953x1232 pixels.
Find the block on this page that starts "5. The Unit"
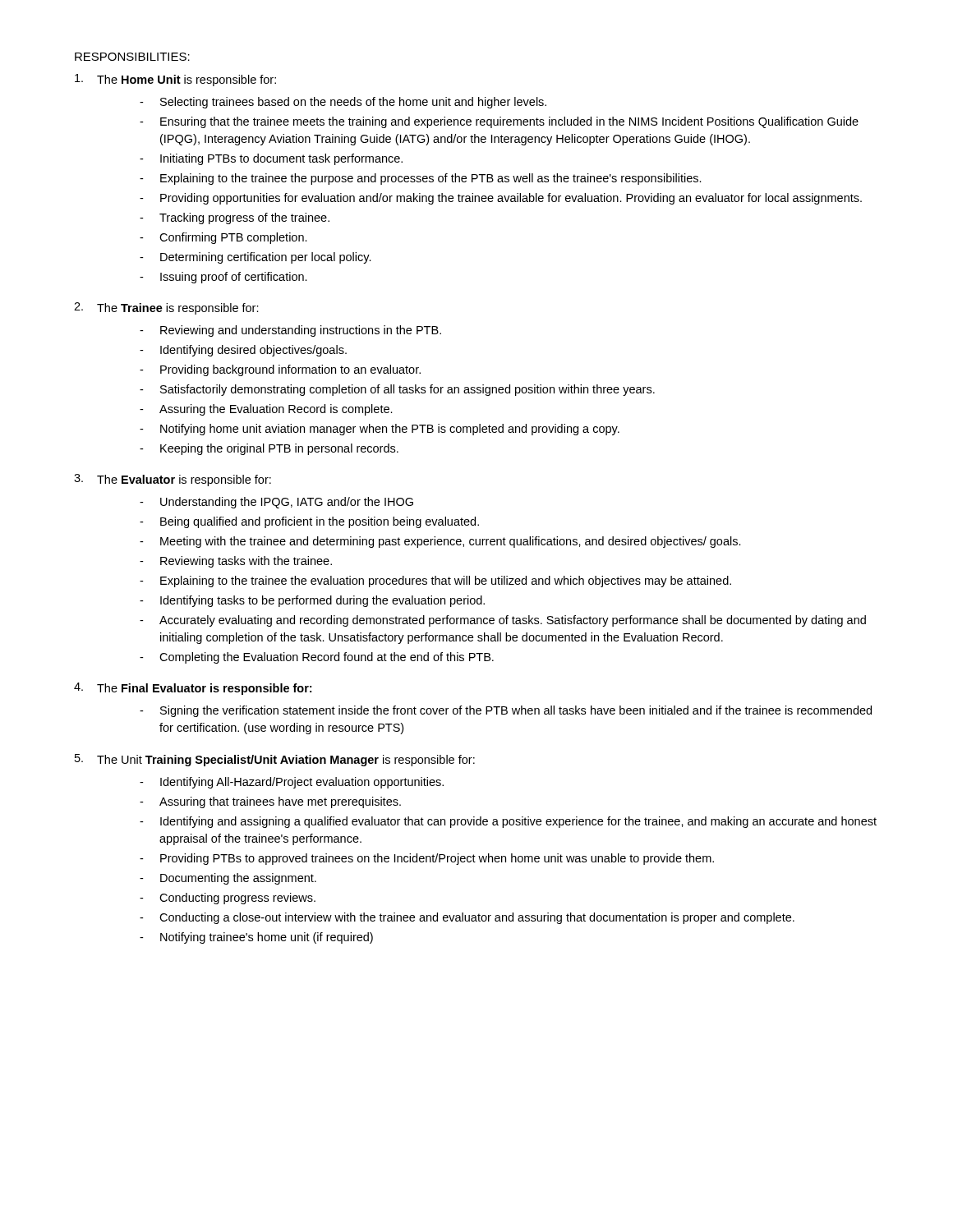click(476, 760)
